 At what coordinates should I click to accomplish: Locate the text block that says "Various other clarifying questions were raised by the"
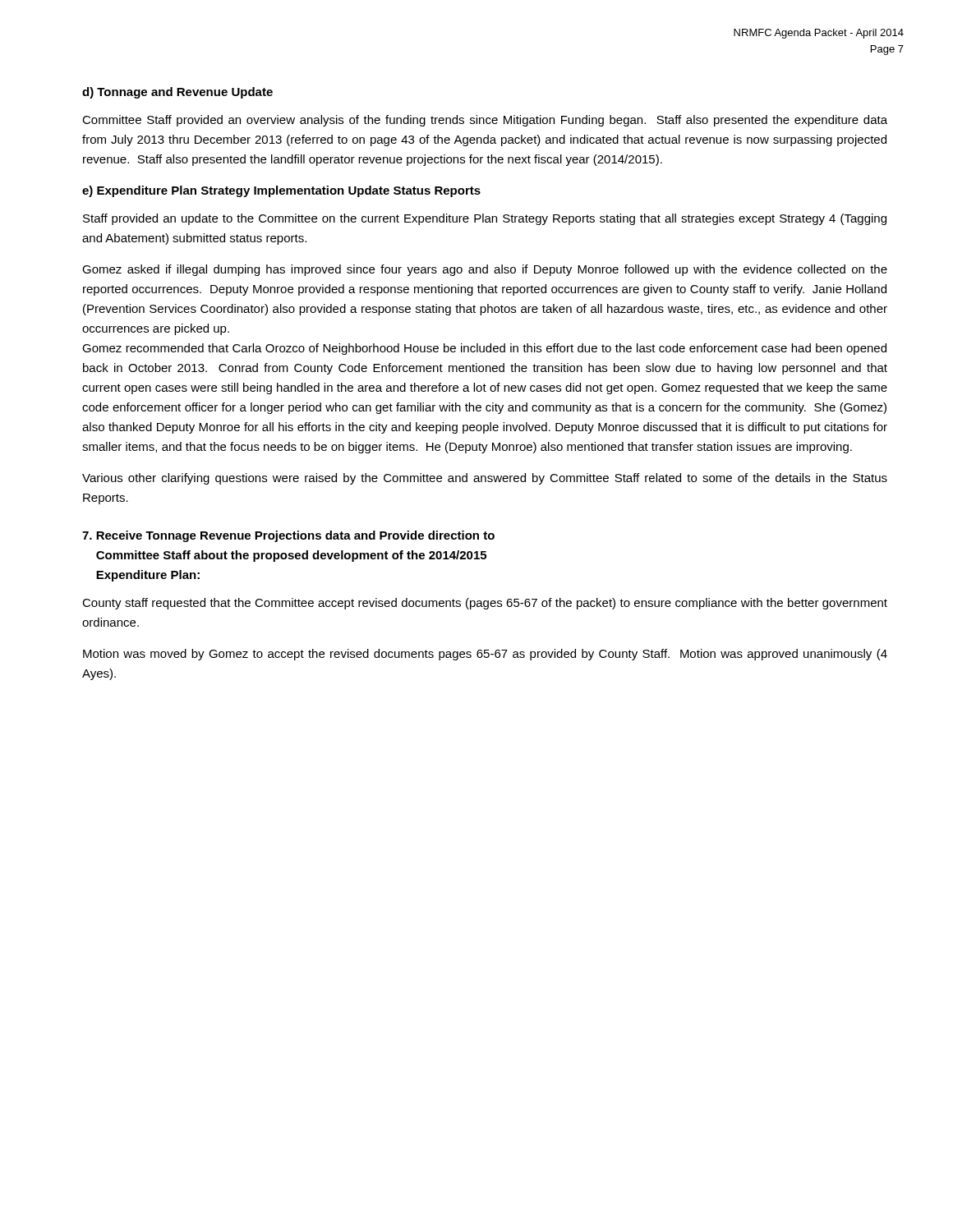click(x=485, y=487)
